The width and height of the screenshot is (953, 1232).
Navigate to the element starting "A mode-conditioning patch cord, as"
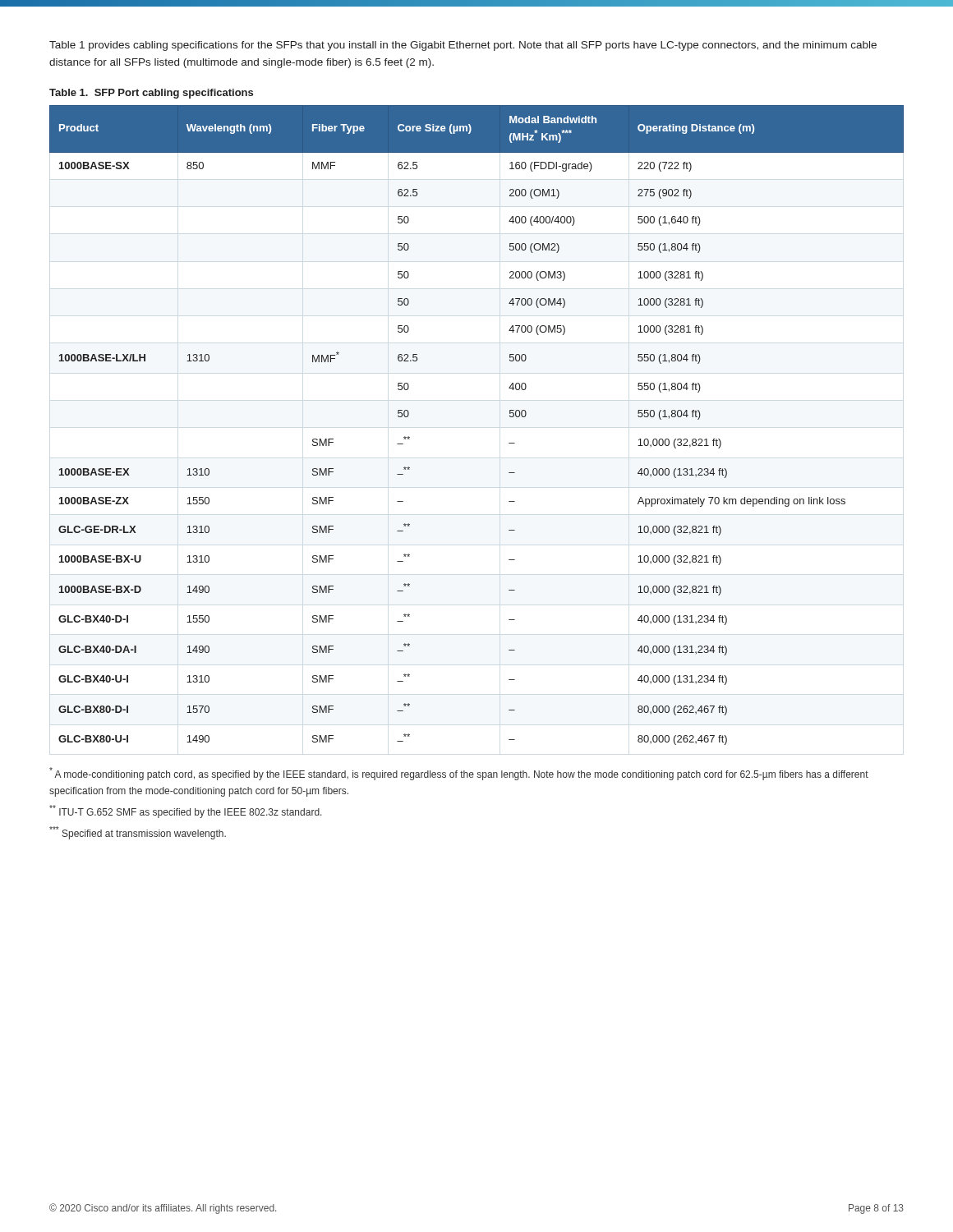[x=476, y=782]
